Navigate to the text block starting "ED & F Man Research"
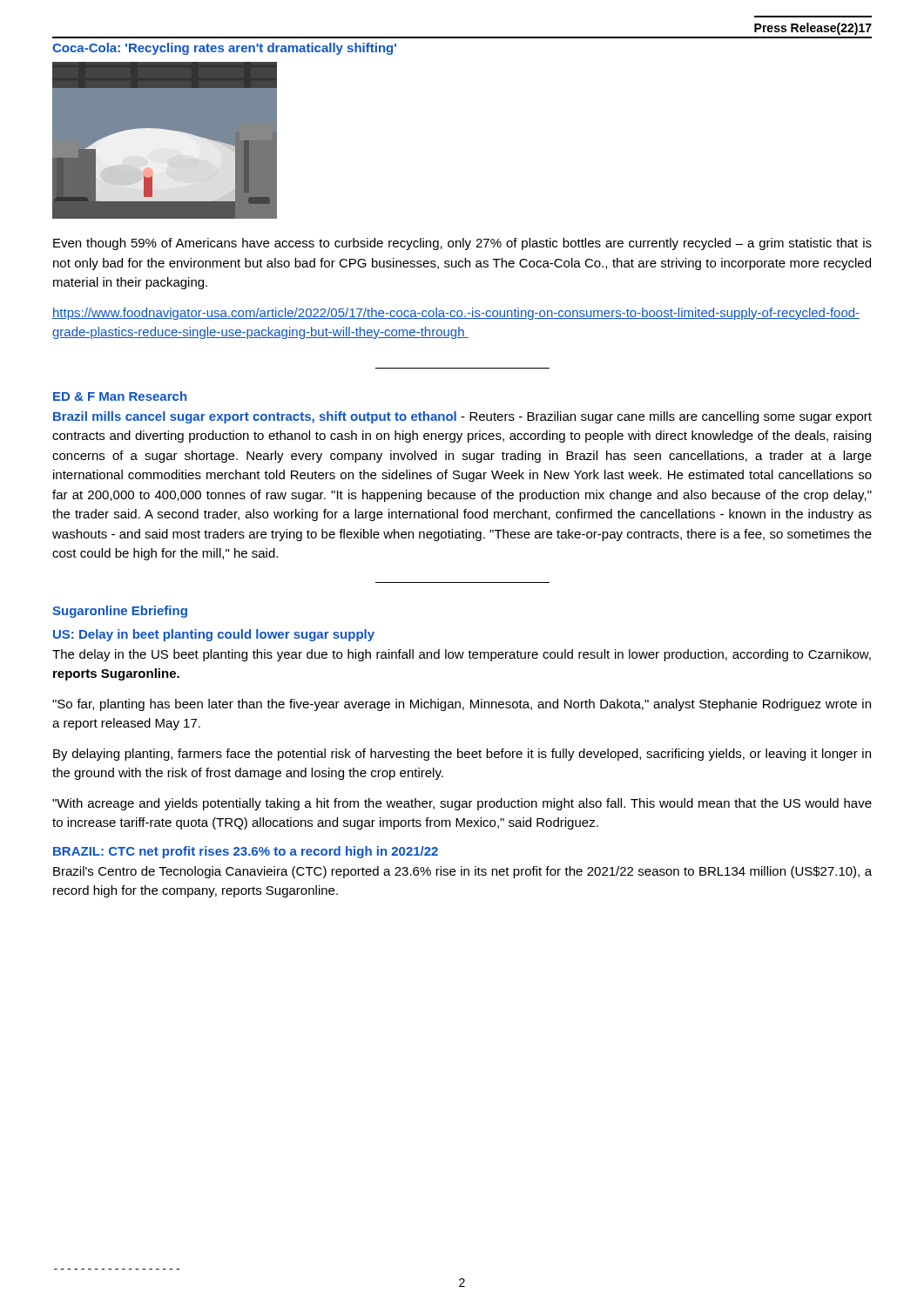This screenshot has height=1307, width=924. click(x=120, y=396)
